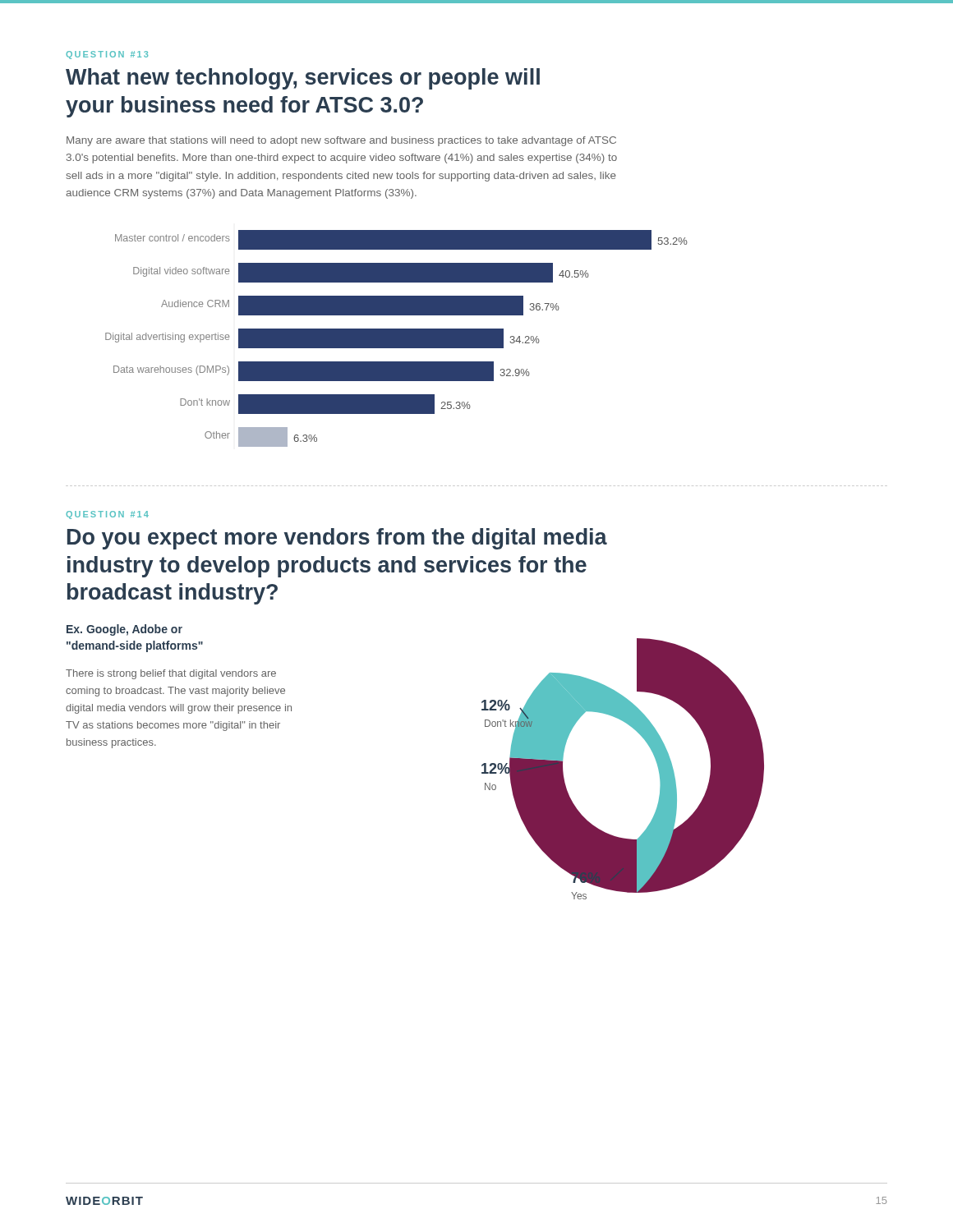Image resolution: width=953 pixels, height=1232 pixels.
Task: Point to the passage starting "Ex. Google, Adobe or"demand-side platforms""
Action: point(134,637)
